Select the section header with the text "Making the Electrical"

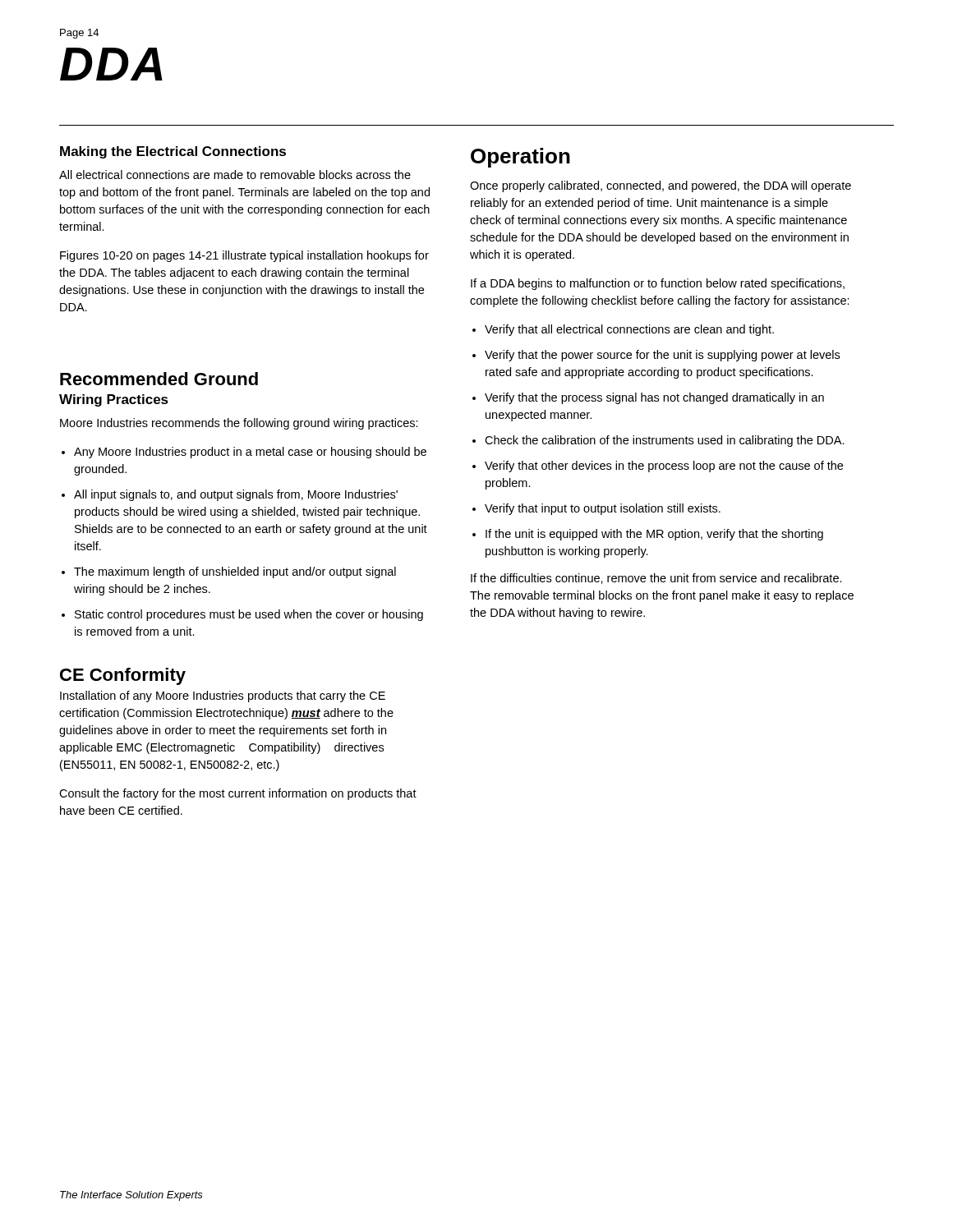pyautogui.click(x=173, y=152)
